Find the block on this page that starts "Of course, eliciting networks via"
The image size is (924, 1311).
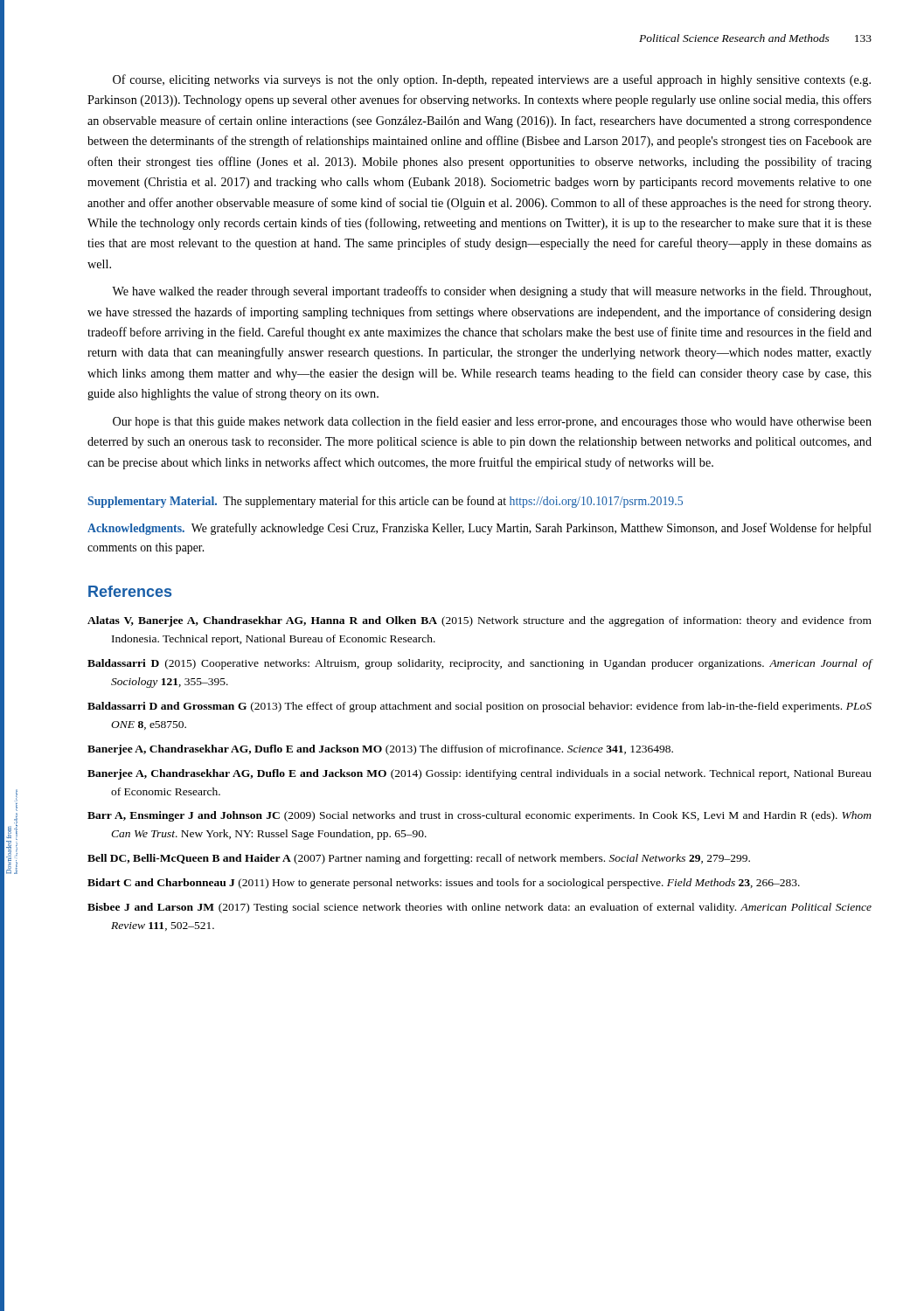click(479, 172)
